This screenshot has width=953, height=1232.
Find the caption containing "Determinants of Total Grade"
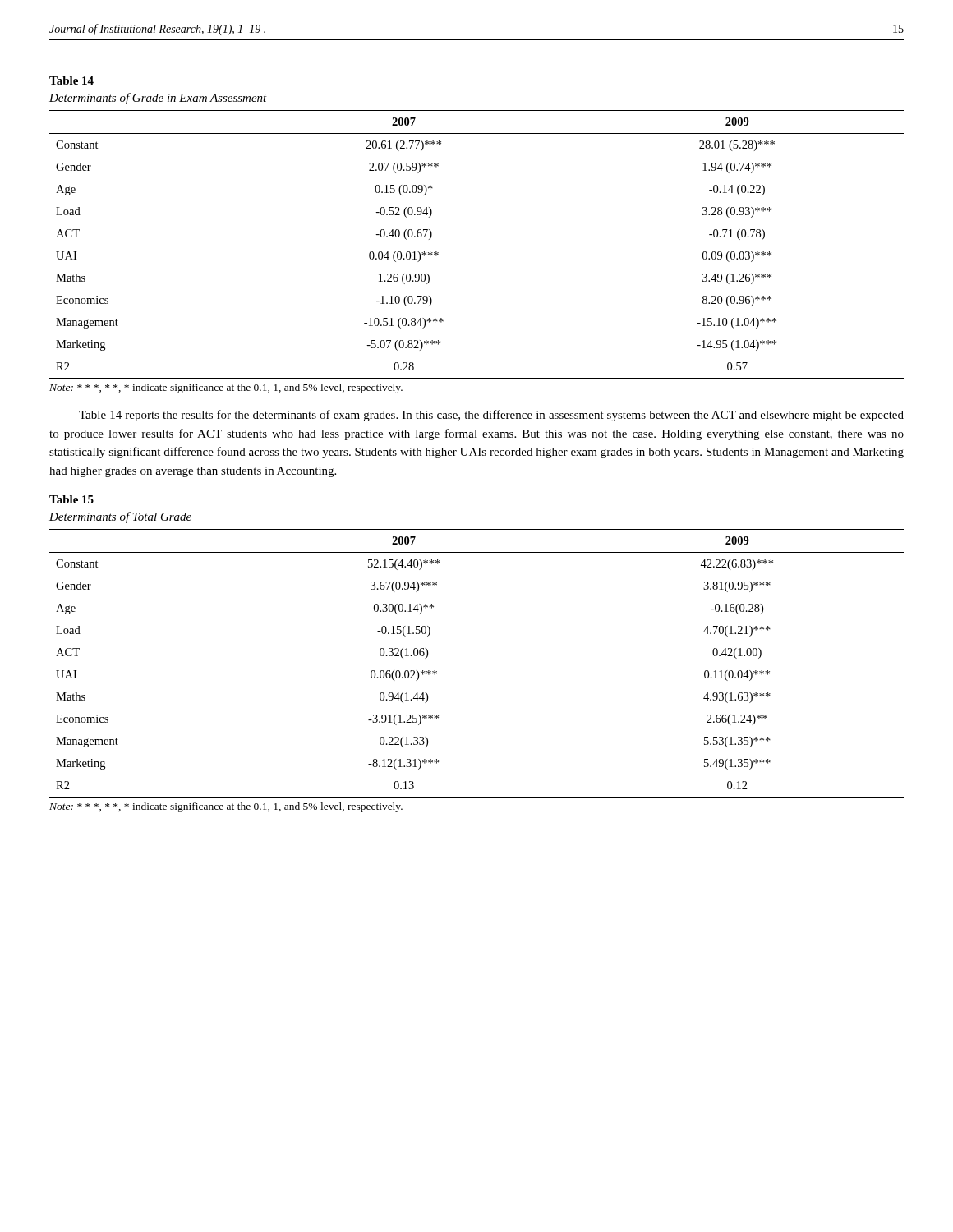coord(120,517)
